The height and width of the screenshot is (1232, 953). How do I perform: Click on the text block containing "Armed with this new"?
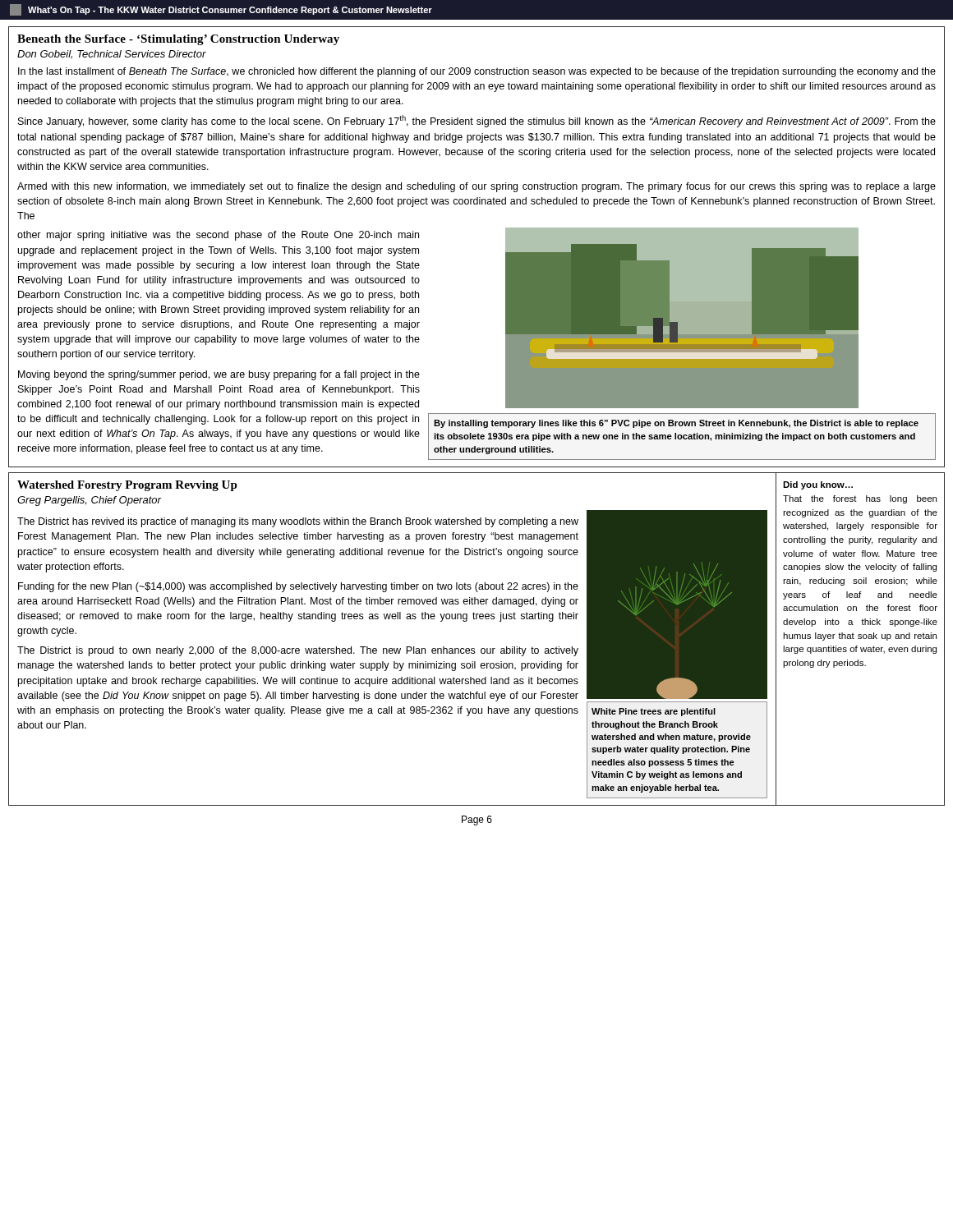(x=476, y=201)
